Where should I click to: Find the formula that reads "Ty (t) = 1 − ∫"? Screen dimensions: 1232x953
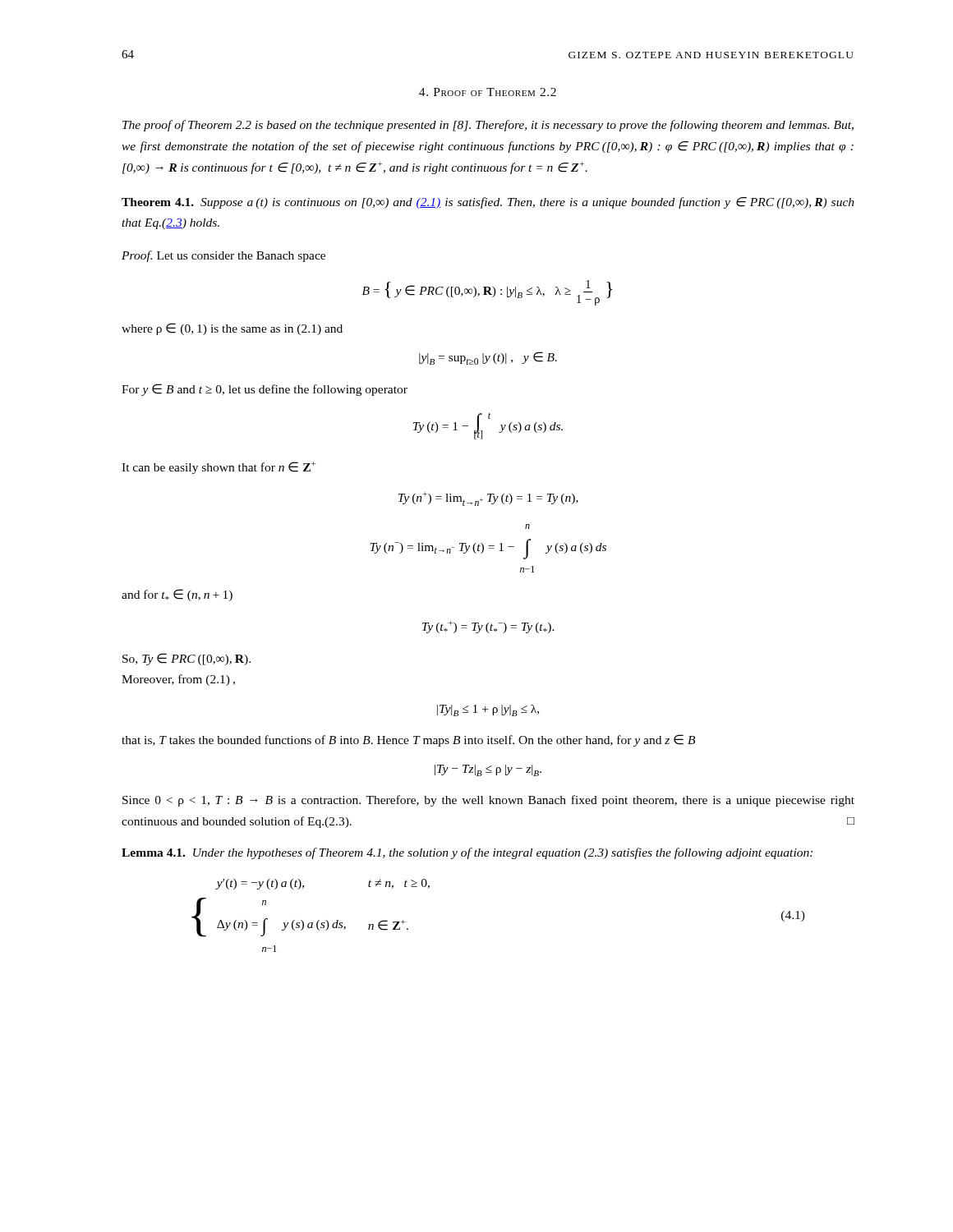point(488,428)
